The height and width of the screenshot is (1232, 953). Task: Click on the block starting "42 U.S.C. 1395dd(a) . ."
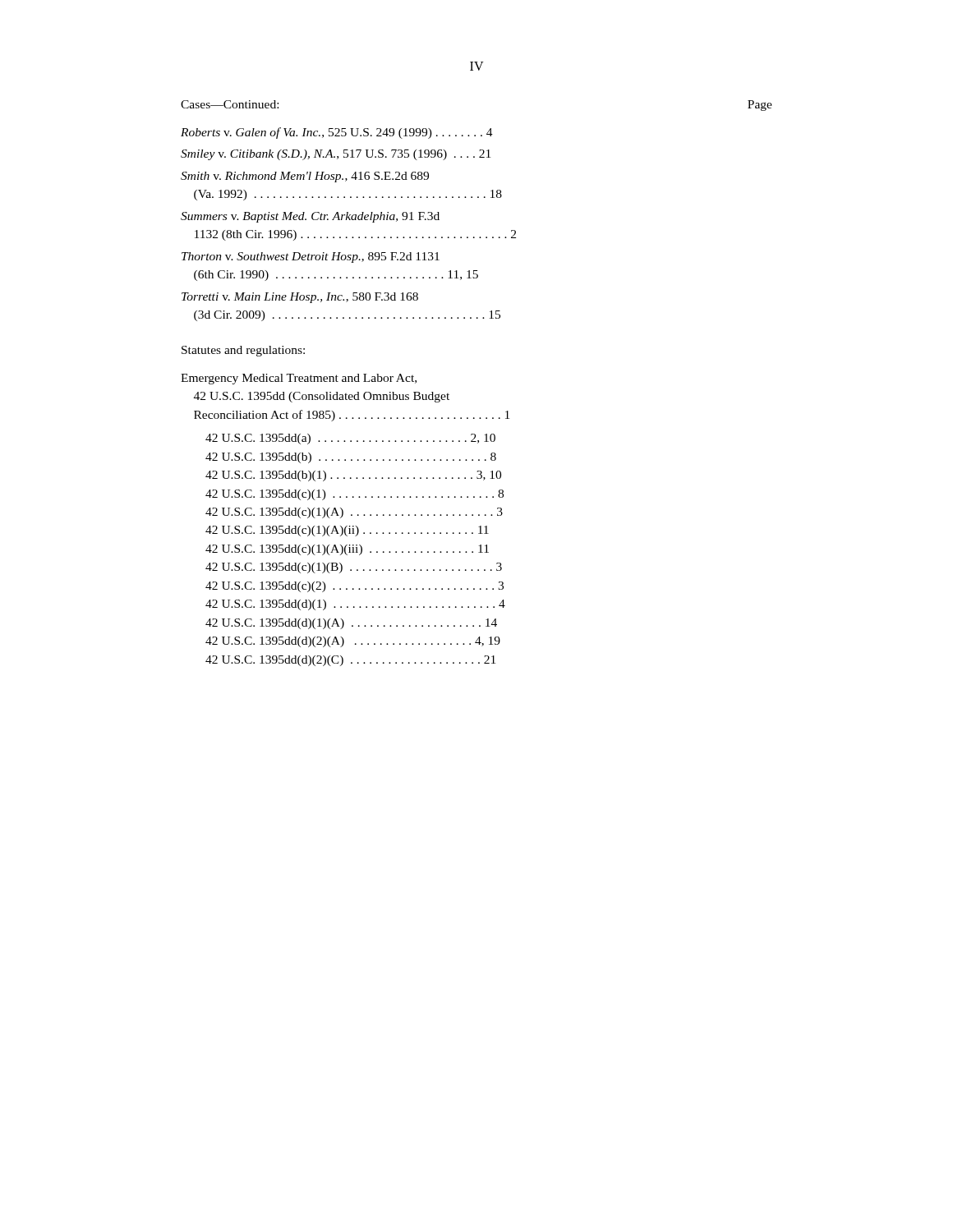click(351, 437)
